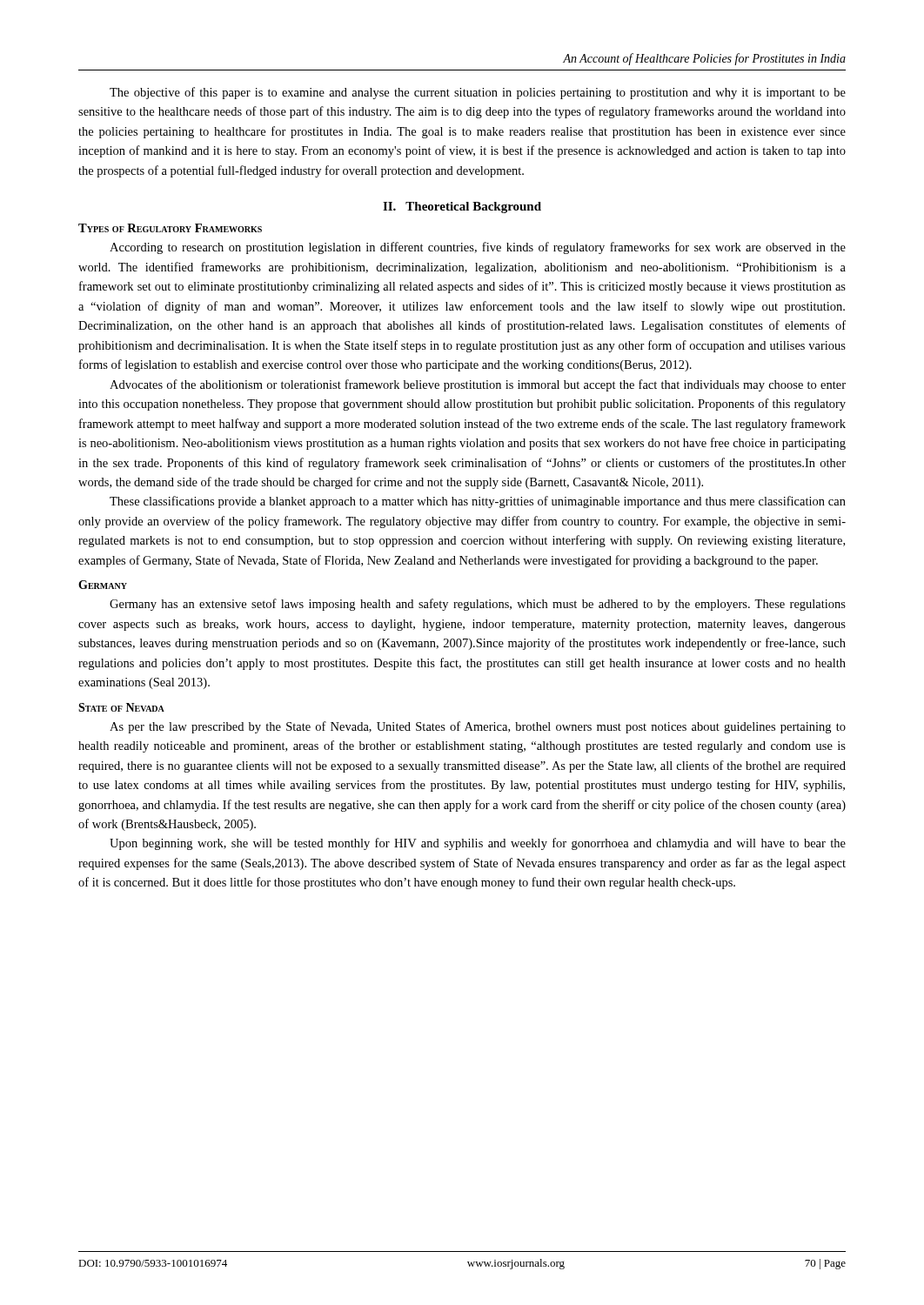The height and width of the screenshot is (1305, 924).
Task: Click the passage that begins "Upon beginning work, she will"
Action: pos(462,863)
